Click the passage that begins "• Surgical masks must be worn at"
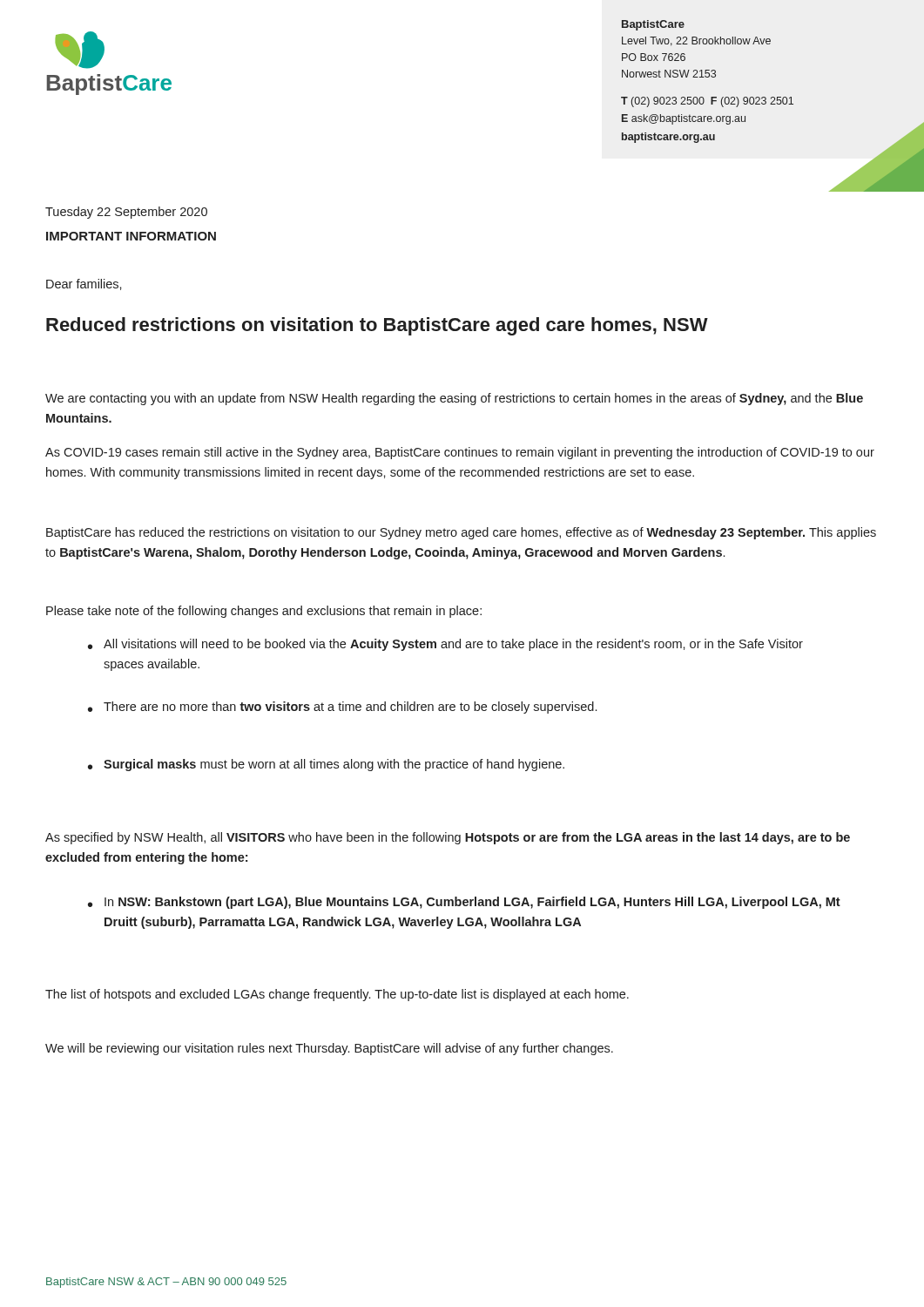 pyautogui.click(x=326, y=767)
